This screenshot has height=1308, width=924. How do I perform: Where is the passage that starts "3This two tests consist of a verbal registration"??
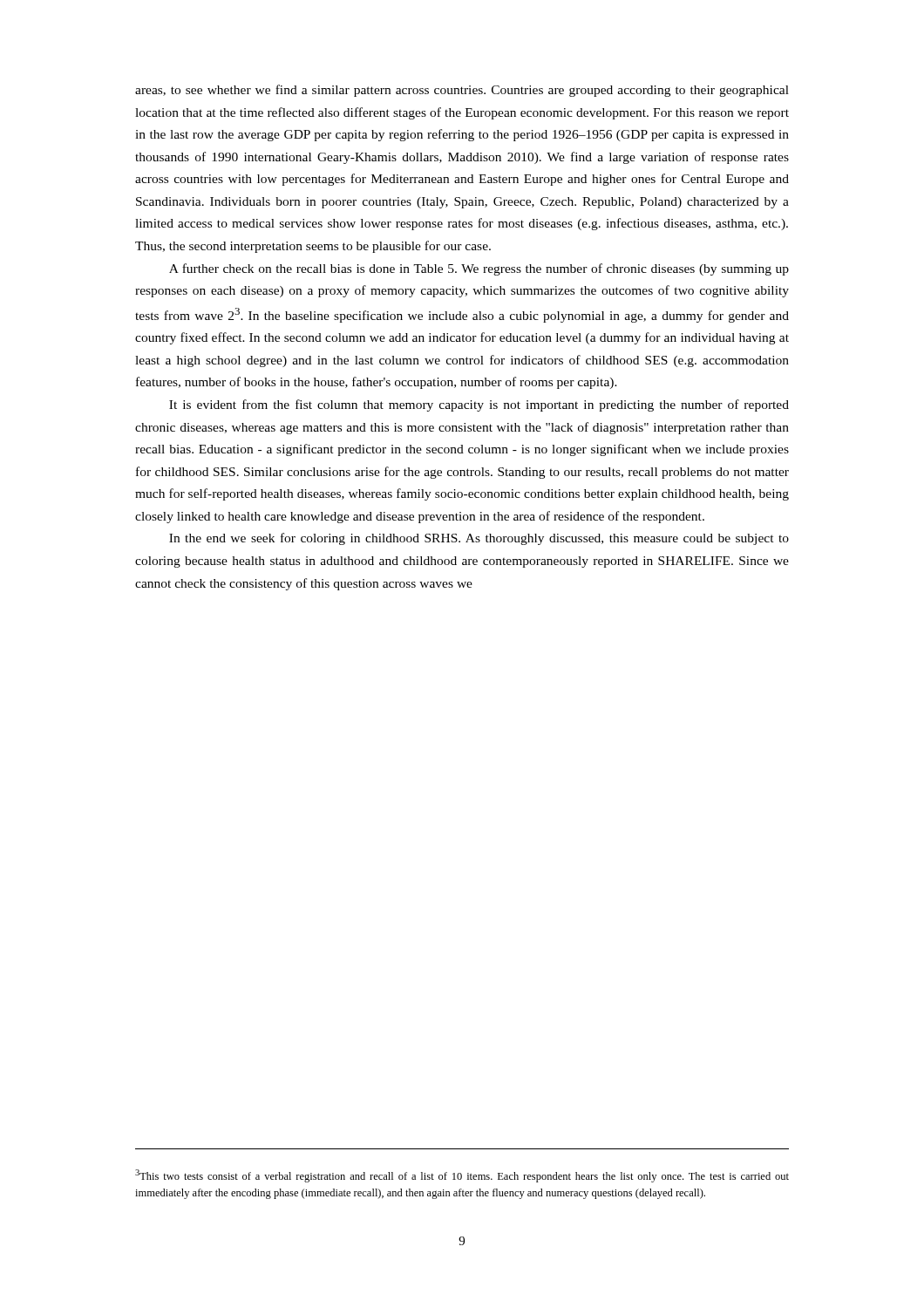pos(462,1183)
